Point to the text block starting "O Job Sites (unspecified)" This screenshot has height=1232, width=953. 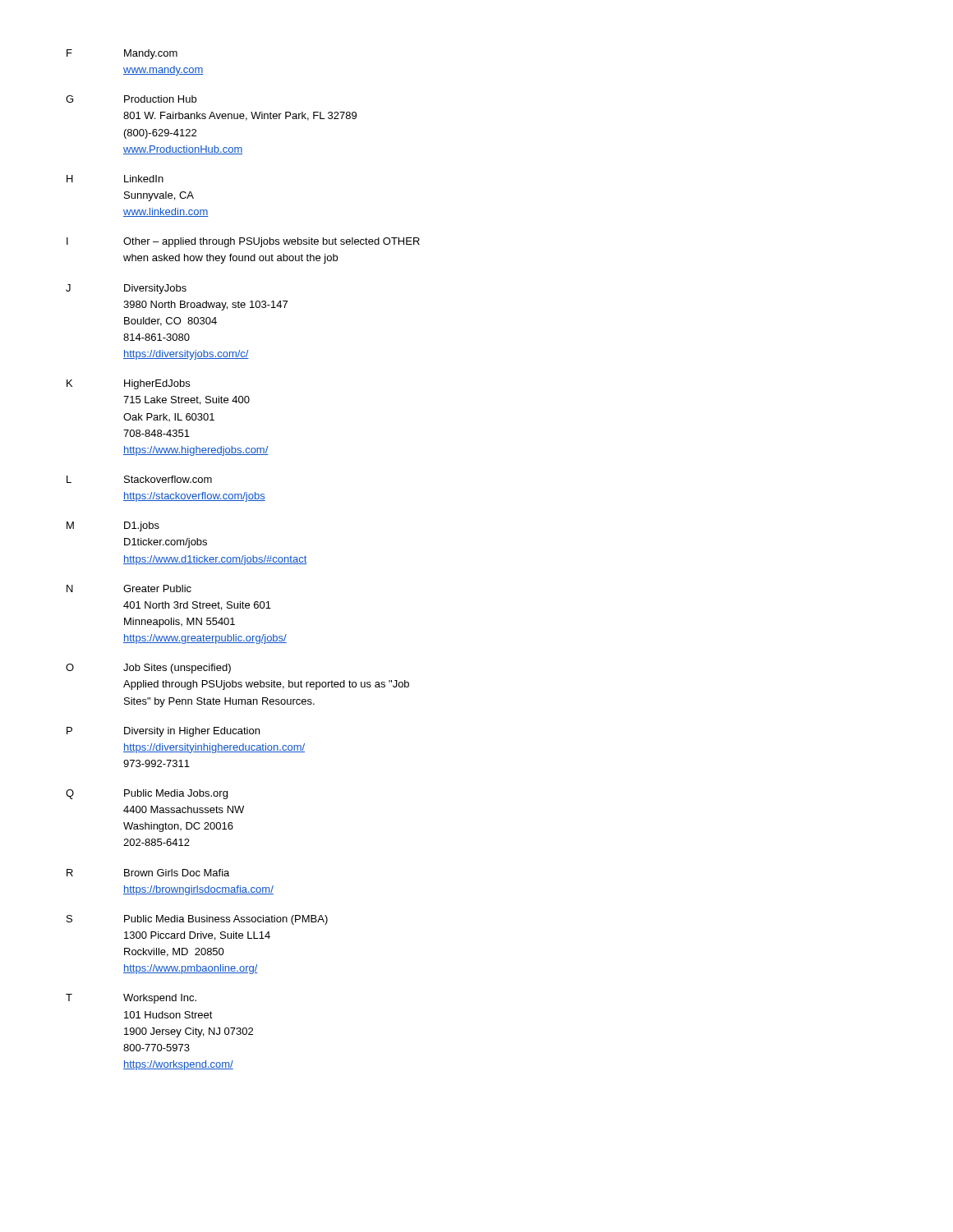tap(238, 685)
